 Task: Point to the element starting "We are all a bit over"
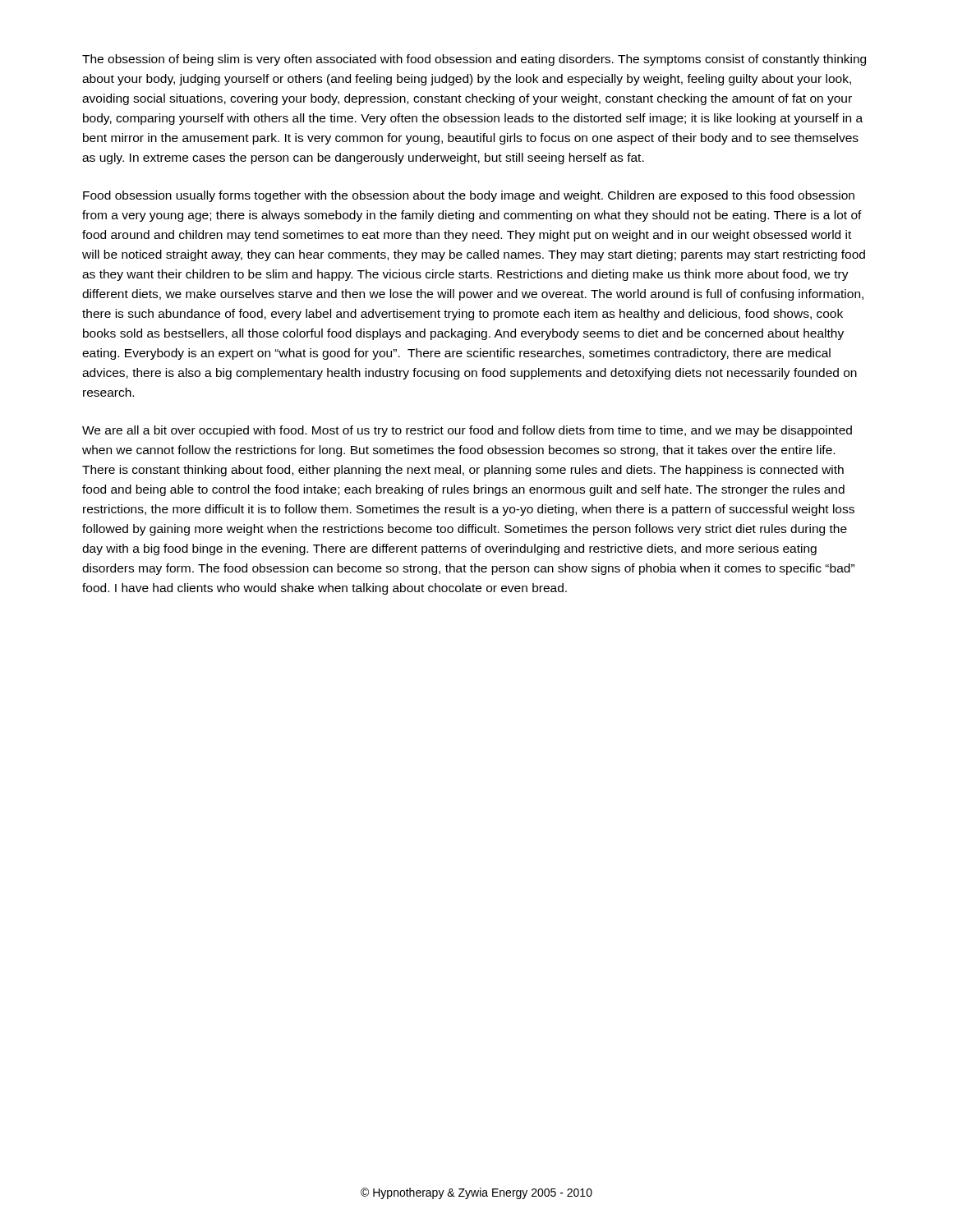[x=468, y=509]
